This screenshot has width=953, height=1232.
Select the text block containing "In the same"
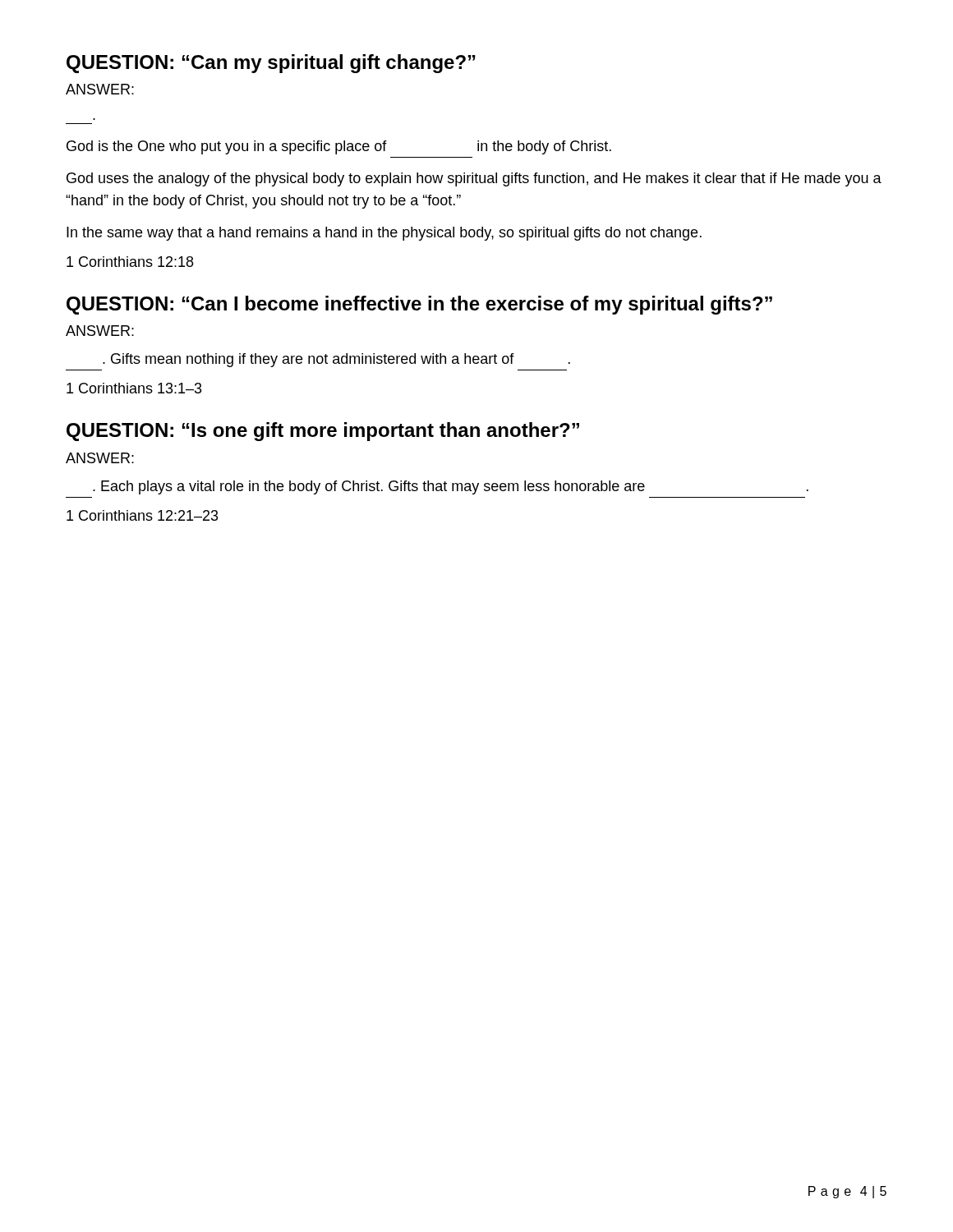(384, 233)
